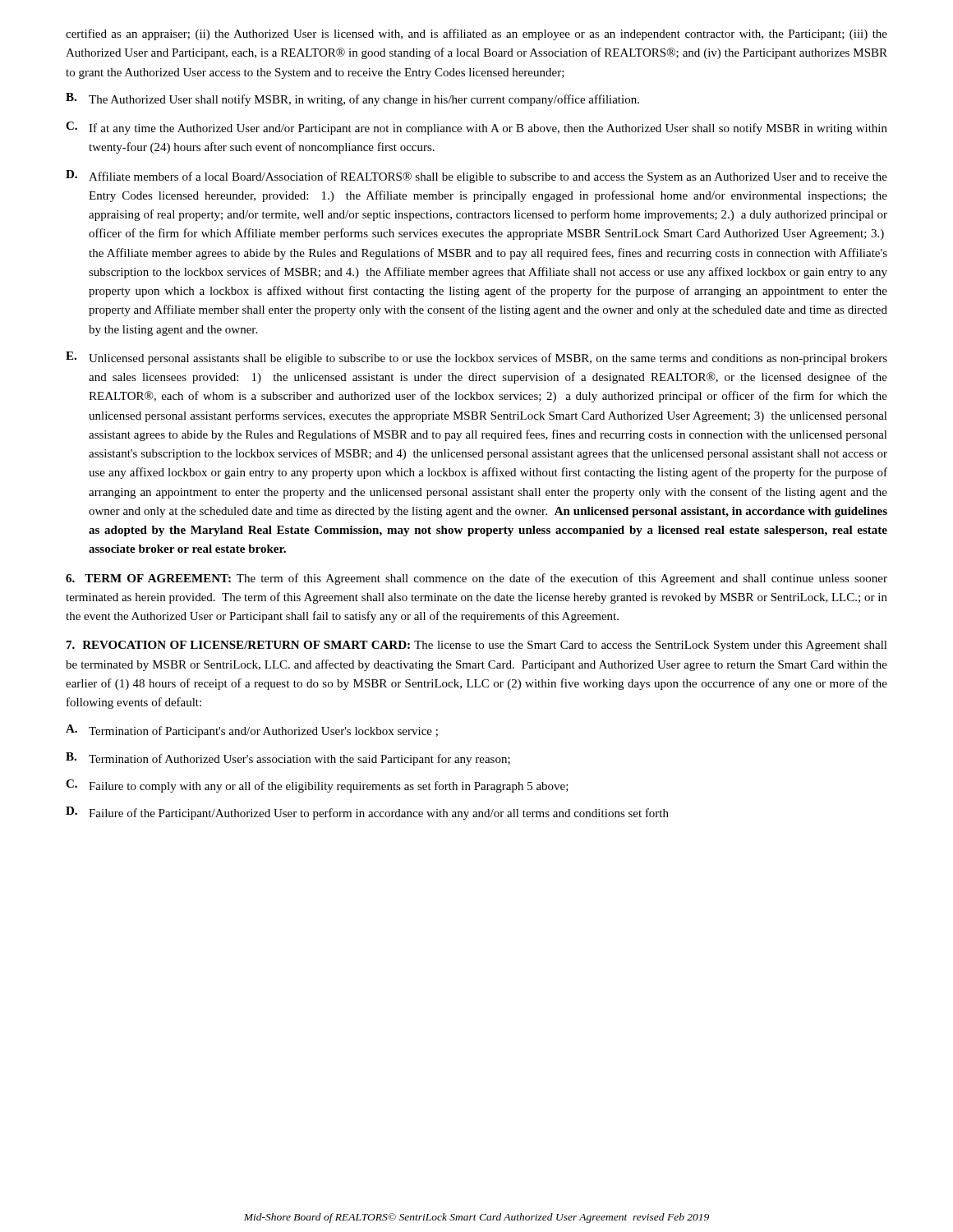953x1232 pixels.
Task: Select the text block starting "E. Unlicensed personal assistants shall be eligible"
Action: click(476, 454)
